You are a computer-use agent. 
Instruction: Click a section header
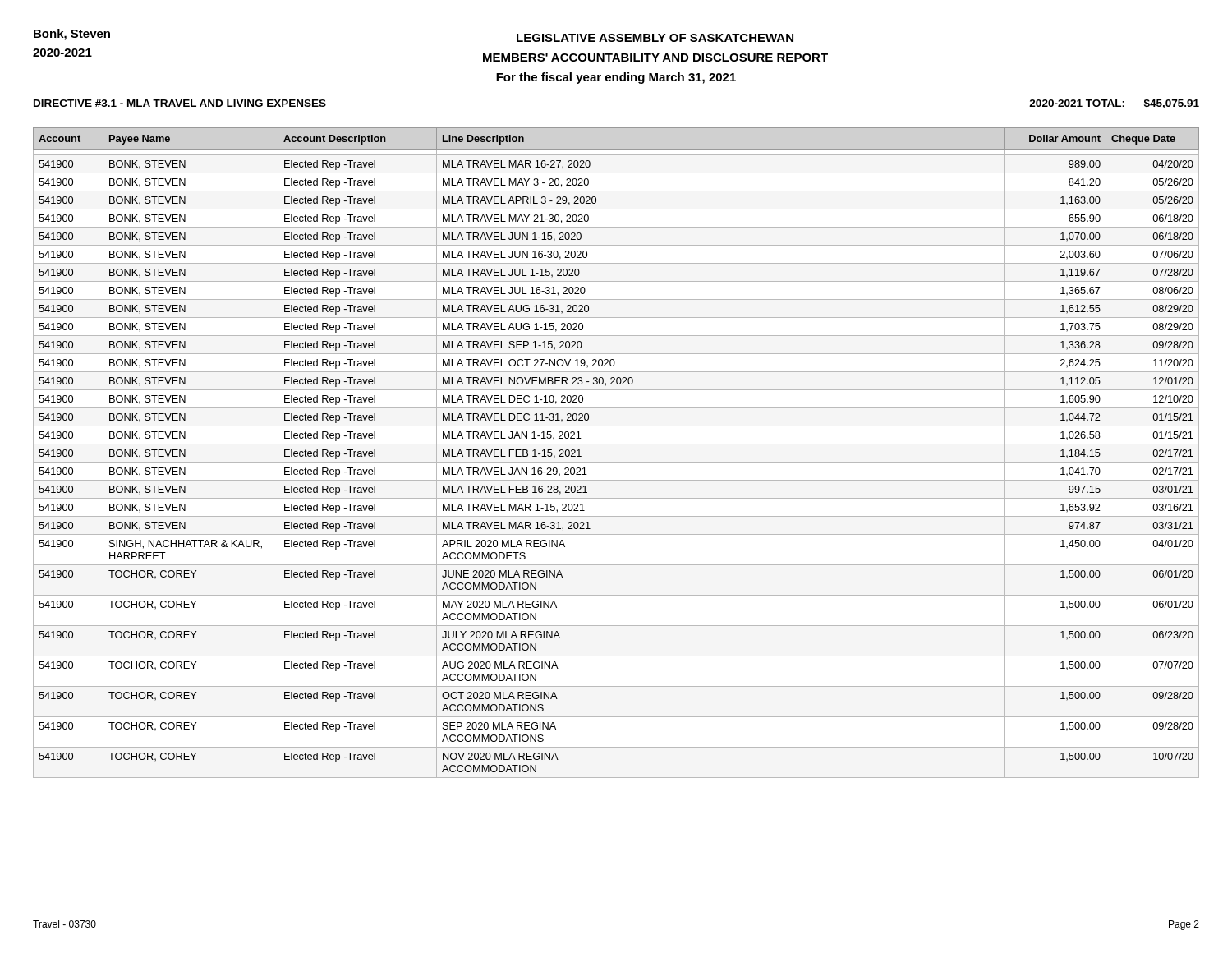point(616,103)
